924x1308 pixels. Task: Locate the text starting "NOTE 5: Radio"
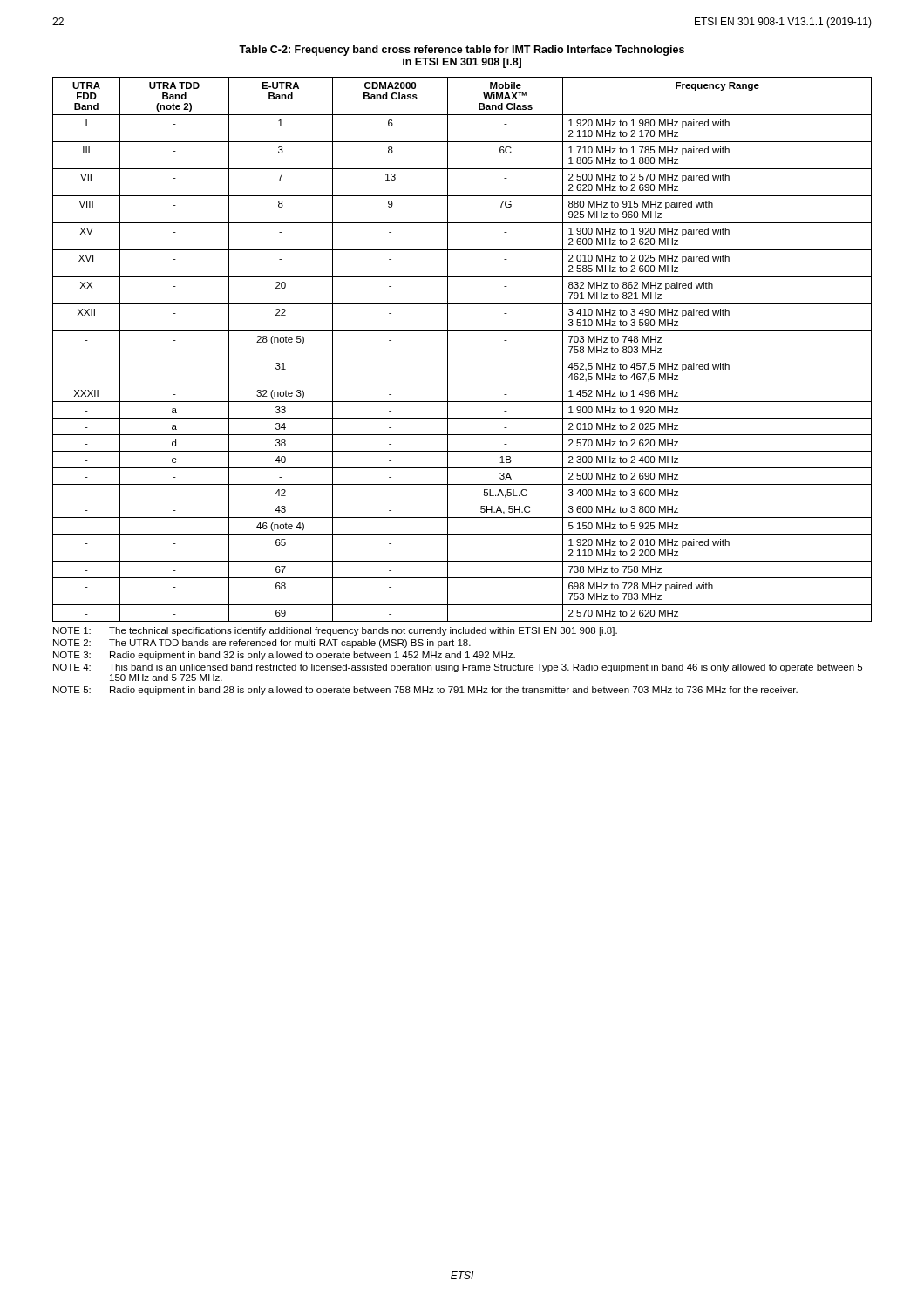(462, 690)
